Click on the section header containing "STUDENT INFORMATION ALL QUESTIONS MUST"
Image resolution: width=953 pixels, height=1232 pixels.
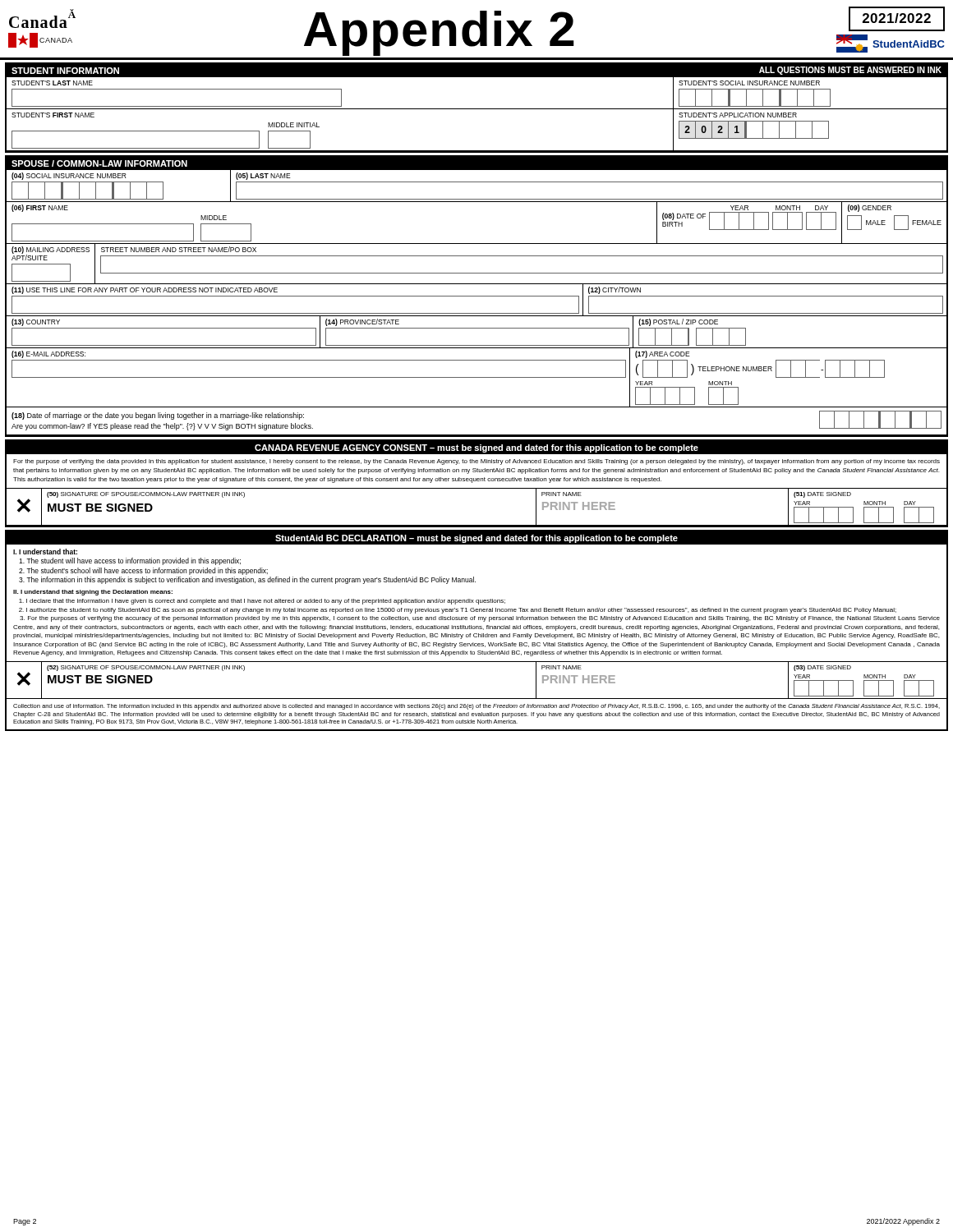[476, 71]
